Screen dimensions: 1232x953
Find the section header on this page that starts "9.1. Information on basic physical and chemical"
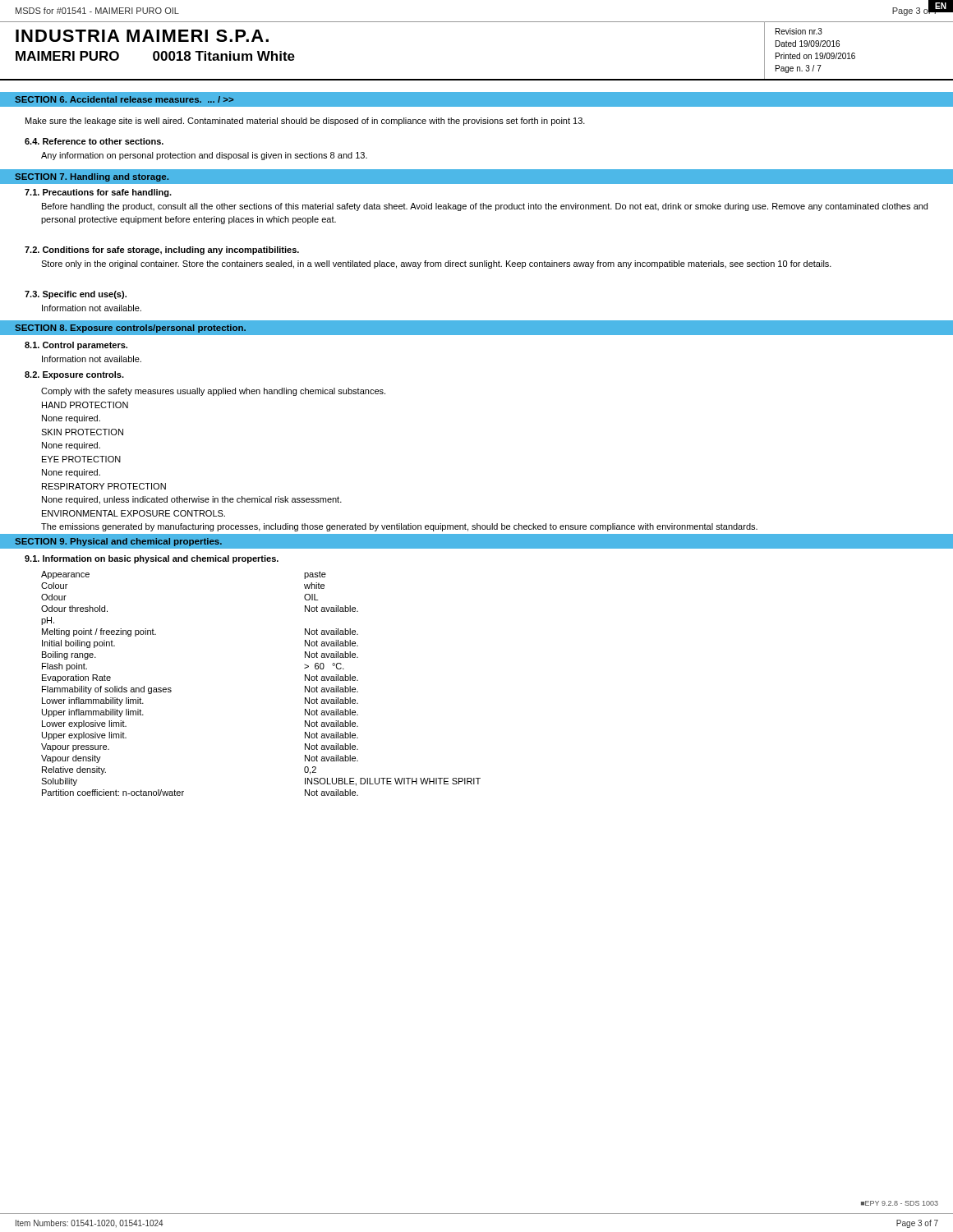(x=152, y=558)
